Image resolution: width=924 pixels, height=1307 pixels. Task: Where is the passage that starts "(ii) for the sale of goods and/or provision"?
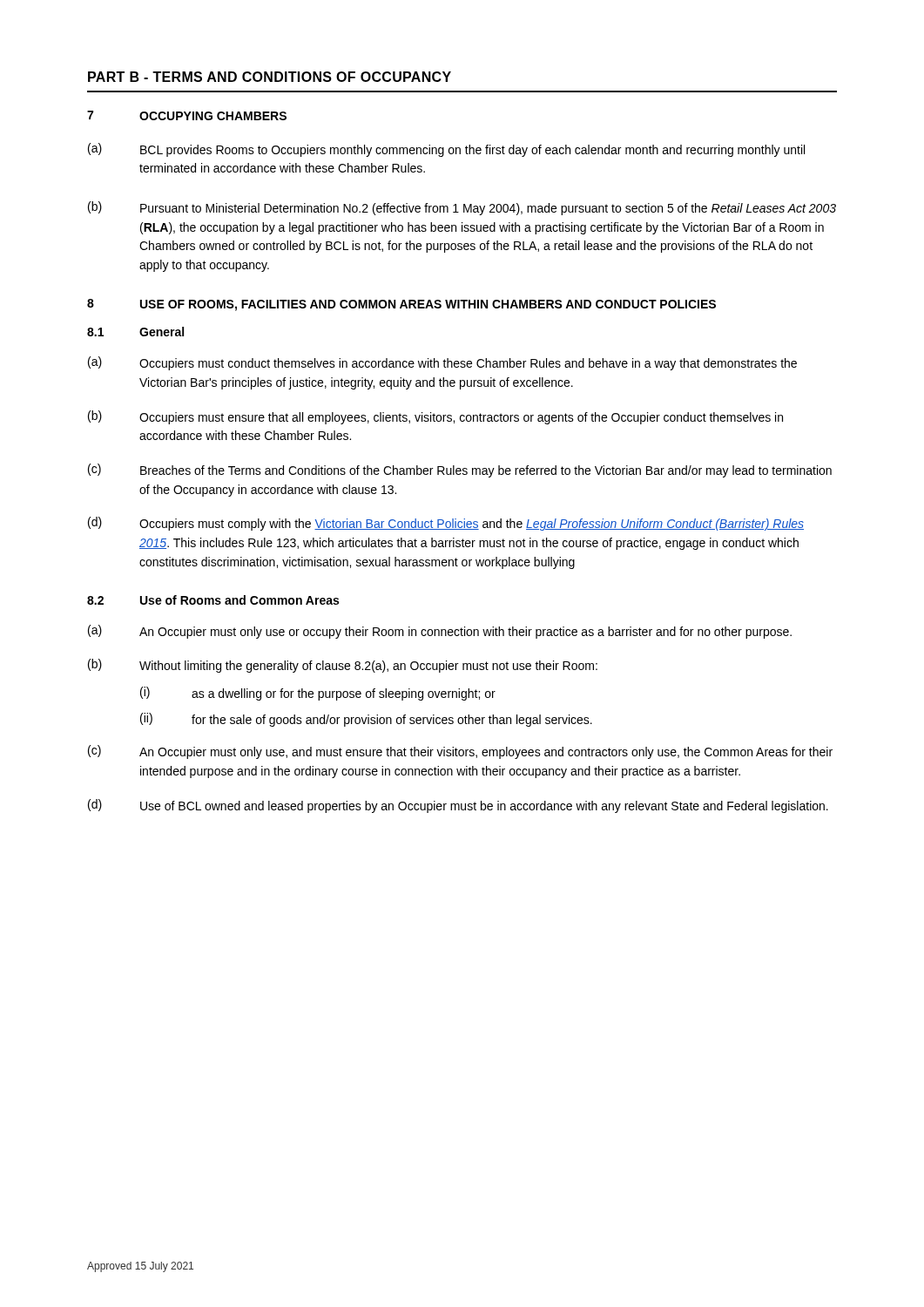pyautogui.click(x=488, y=720)
